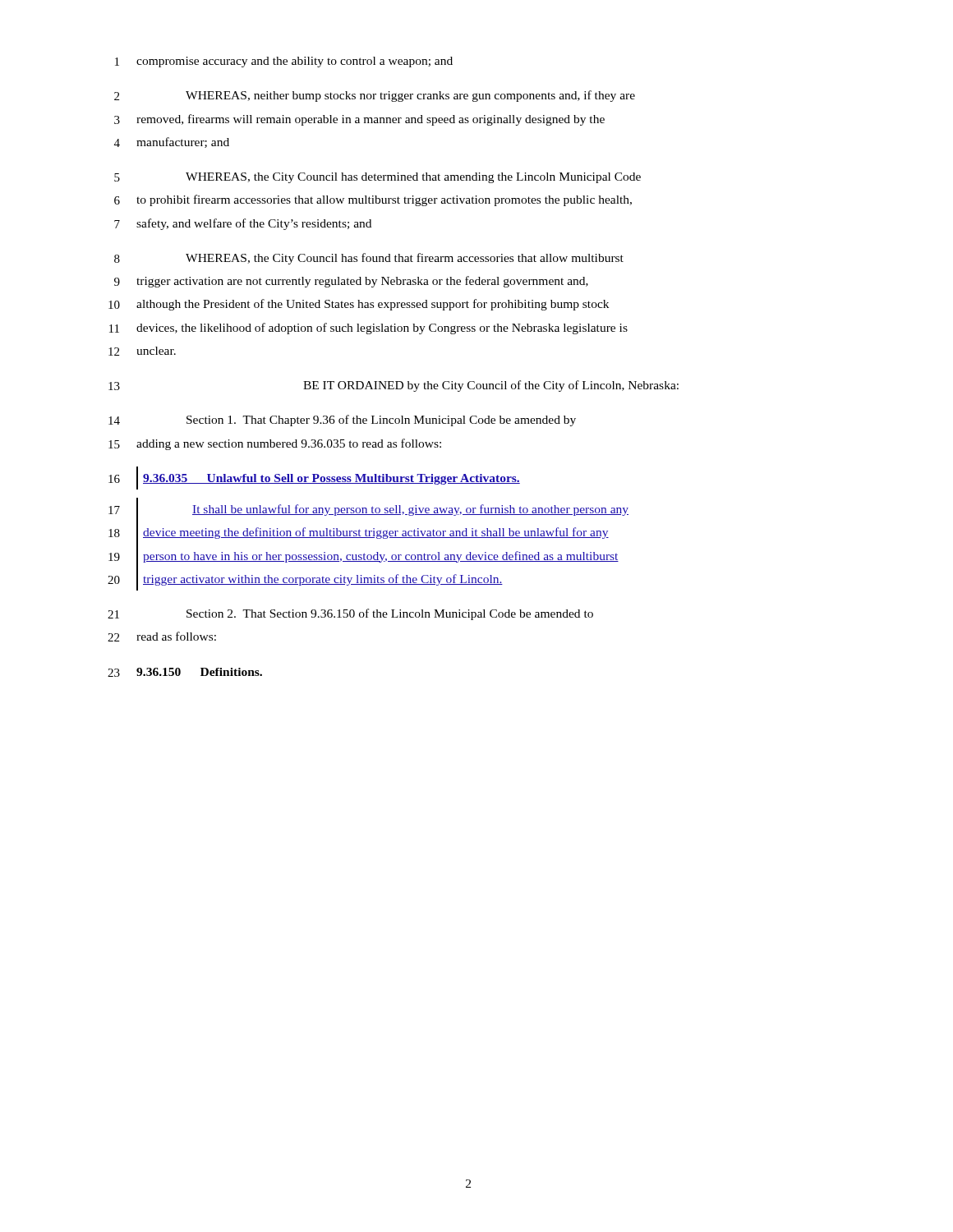Point to the text starting "5 WHEREAS, the"
This screenshot has width=953, height=1232.
click(468, 177)
